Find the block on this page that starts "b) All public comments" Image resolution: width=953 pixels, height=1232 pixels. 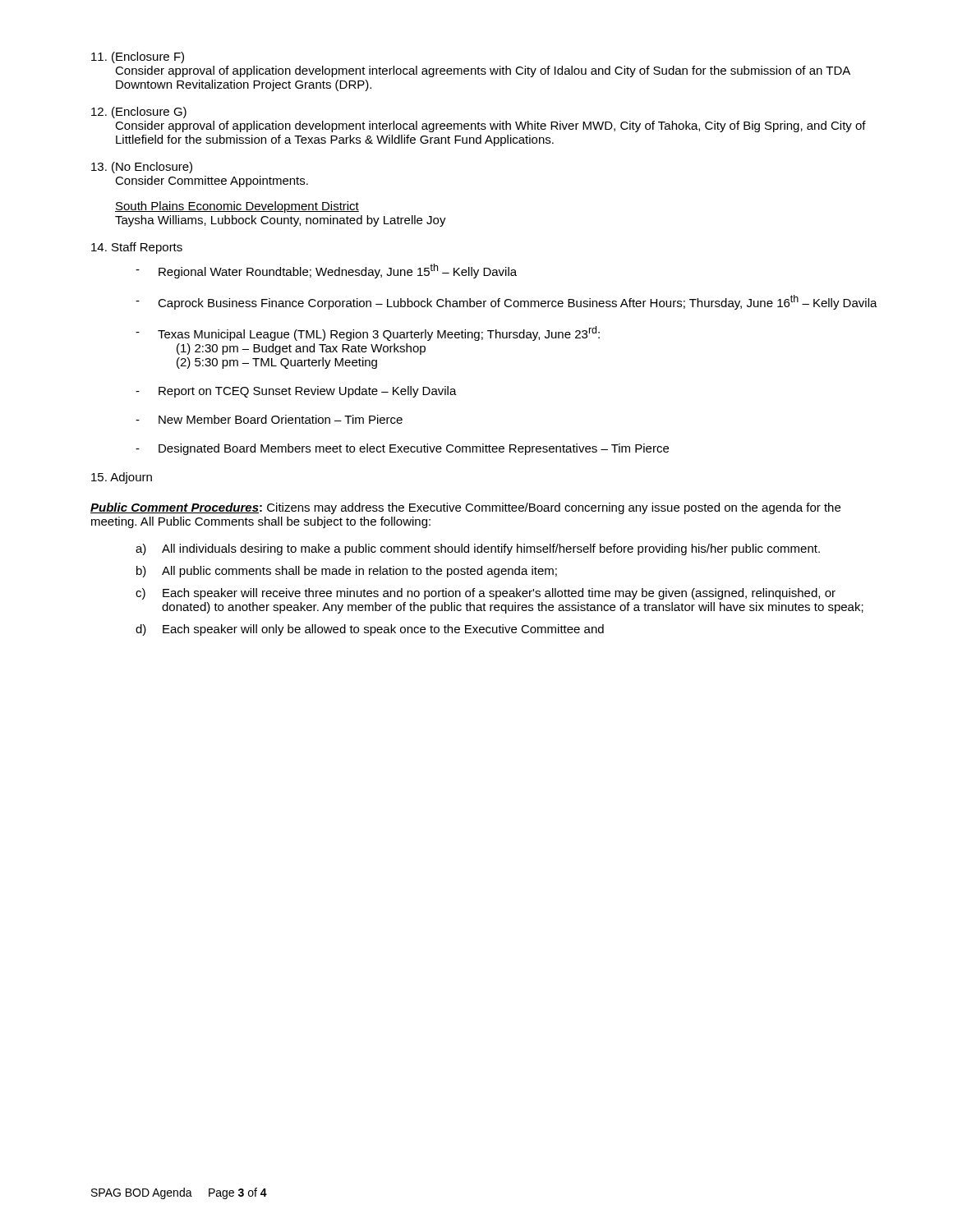347,570
